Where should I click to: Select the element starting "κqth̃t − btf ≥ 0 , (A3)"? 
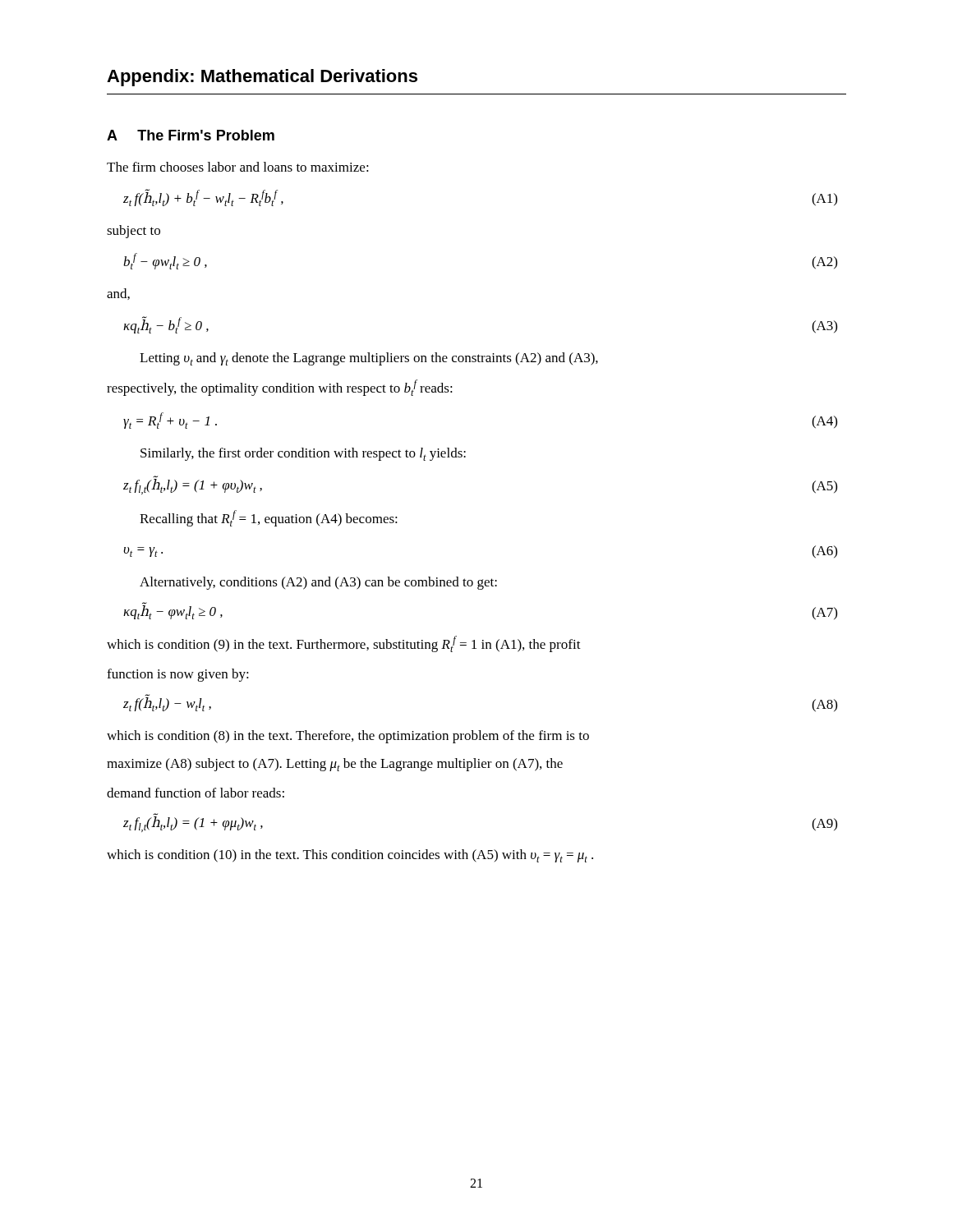(x=175, y=325)
